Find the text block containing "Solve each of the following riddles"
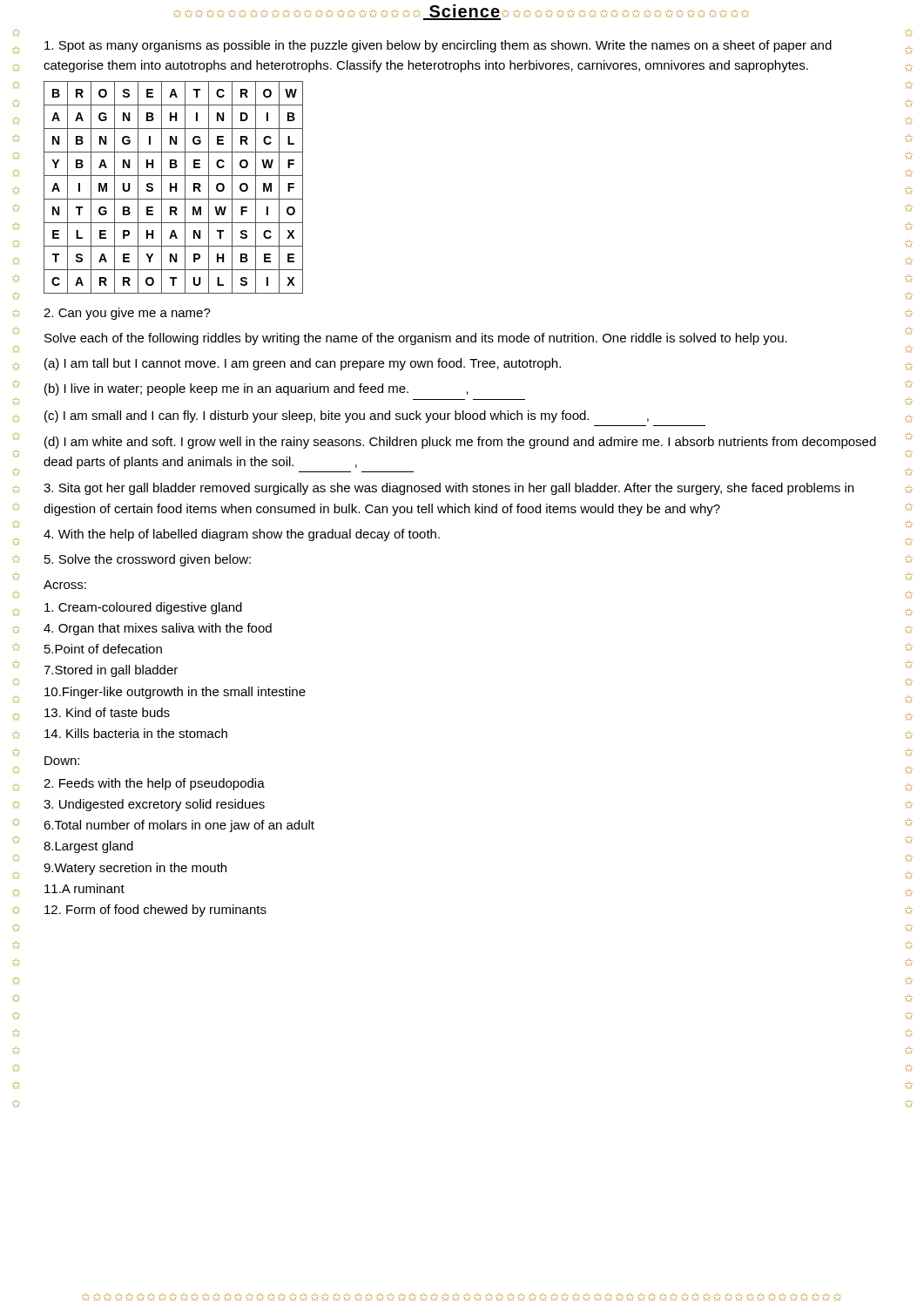The height and width of the screenshot is (1307, 924). coord(416,337)
